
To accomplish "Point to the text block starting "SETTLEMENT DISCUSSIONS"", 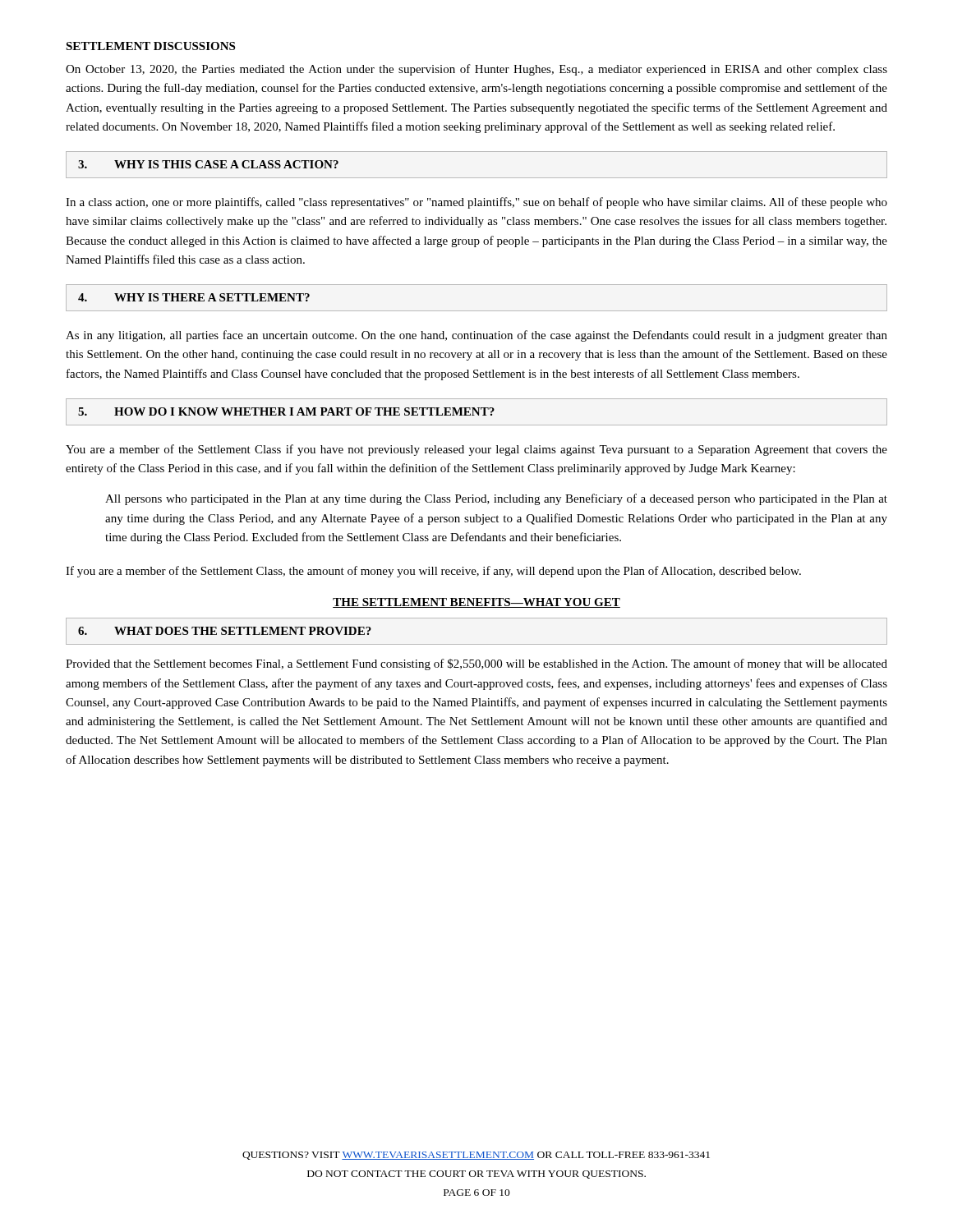I will (151, 46).
